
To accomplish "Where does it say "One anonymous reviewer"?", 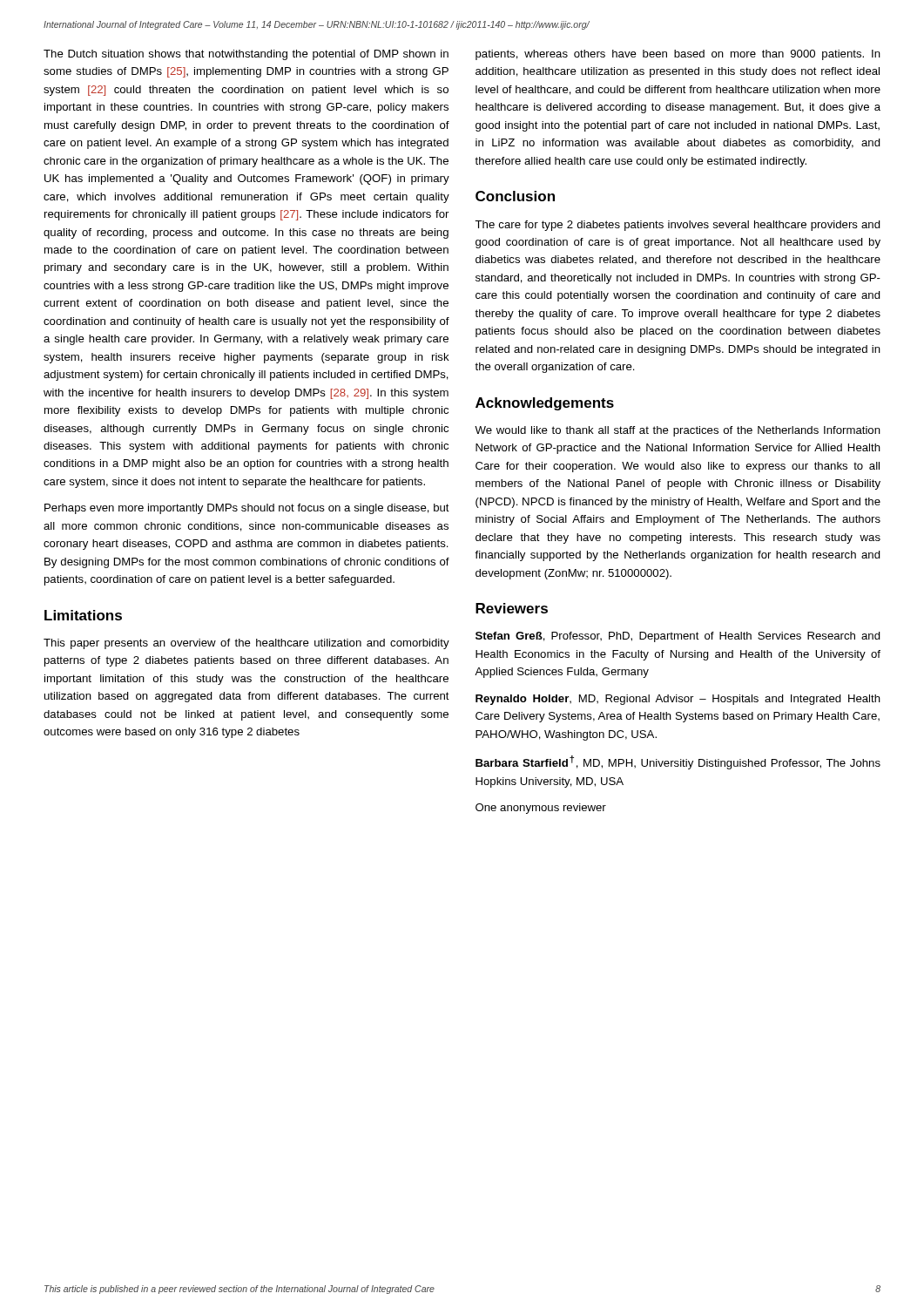I will point(541,809).
